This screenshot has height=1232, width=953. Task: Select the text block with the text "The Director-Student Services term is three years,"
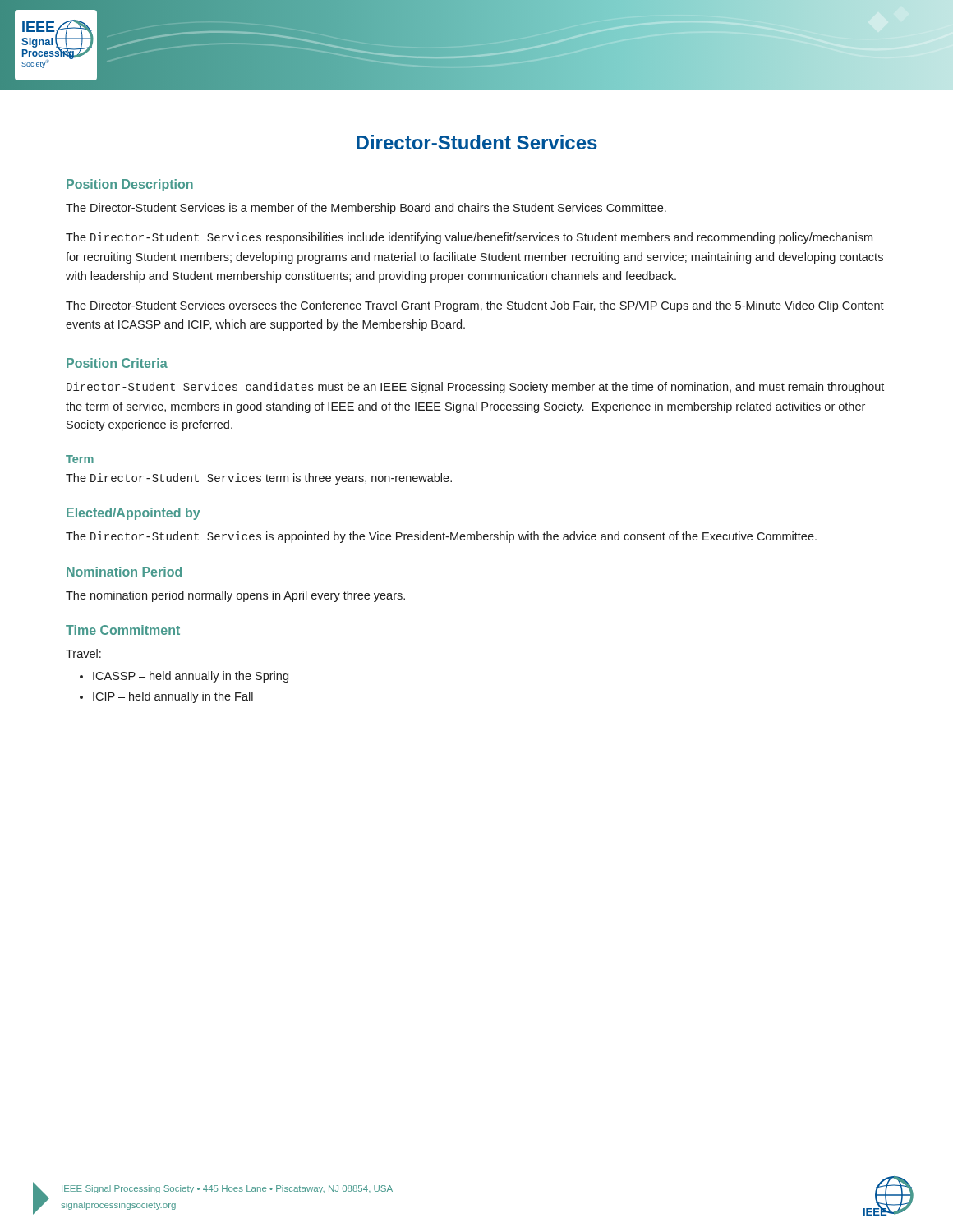tap(259, 478)
